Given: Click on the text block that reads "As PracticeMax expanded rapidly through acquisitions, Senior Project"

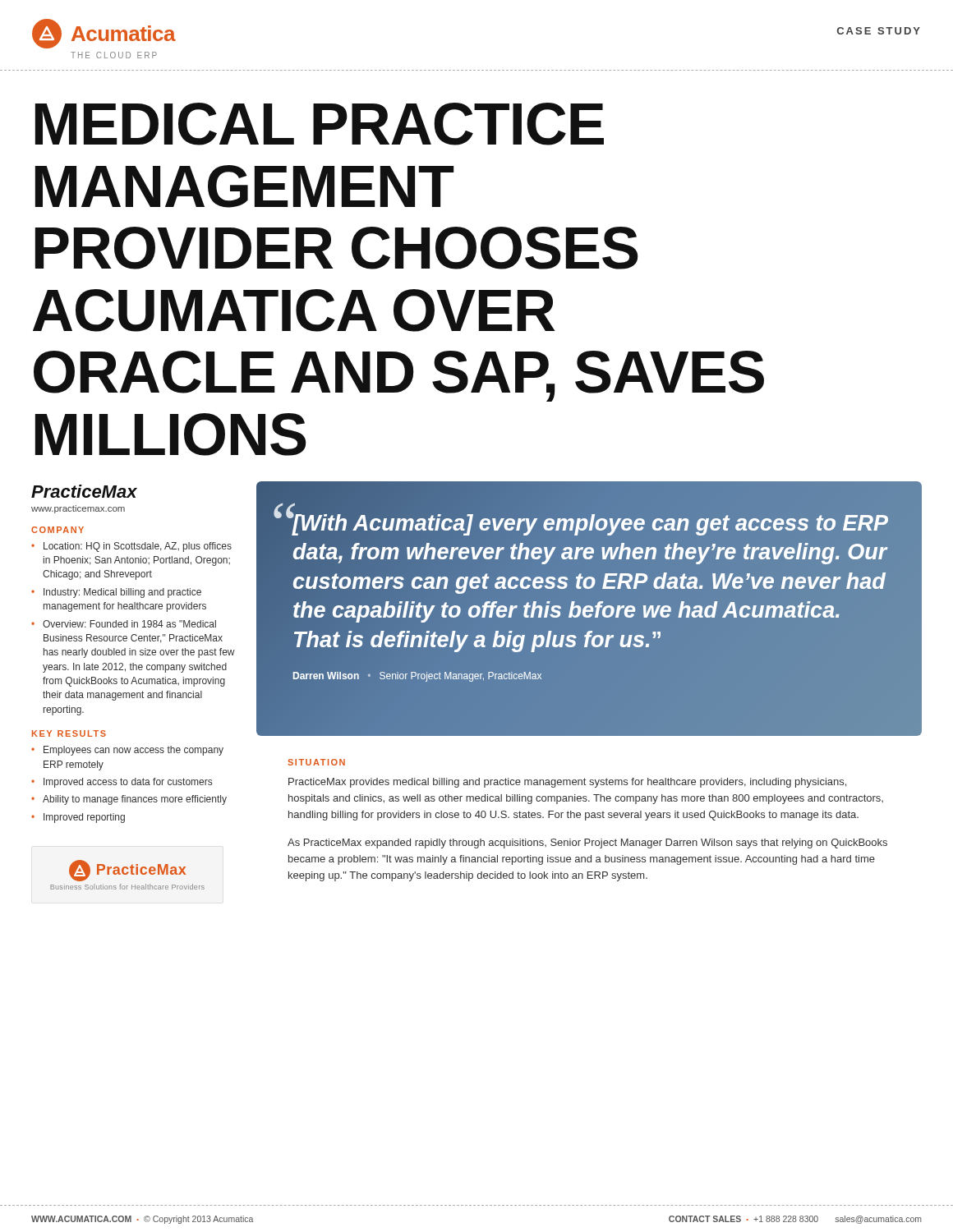Looking at the screenshot, I should [x=588, y=859].
